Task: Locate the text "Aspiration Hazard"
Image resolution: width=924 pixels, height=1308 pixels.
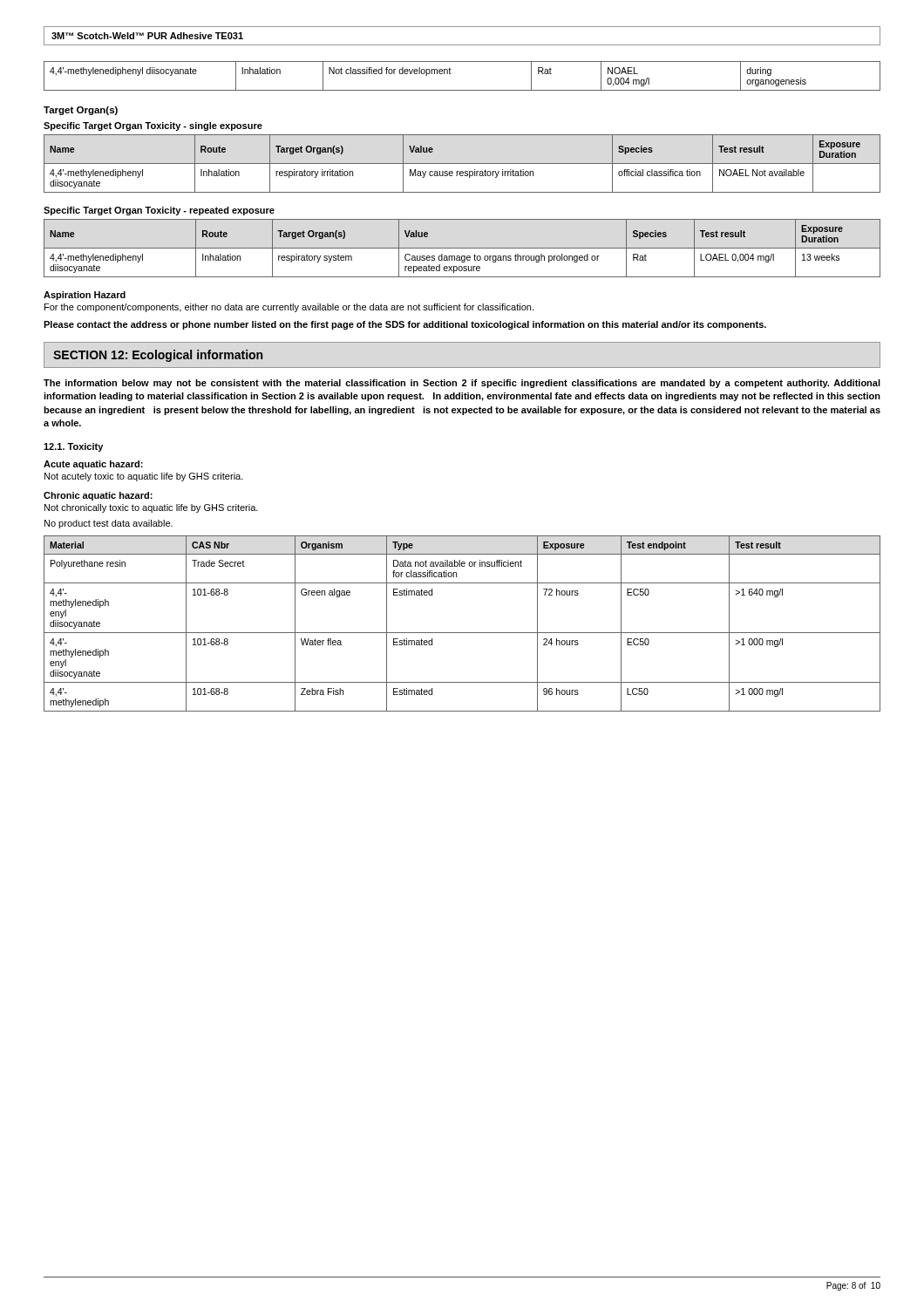Action: click(x=85, y=295)
